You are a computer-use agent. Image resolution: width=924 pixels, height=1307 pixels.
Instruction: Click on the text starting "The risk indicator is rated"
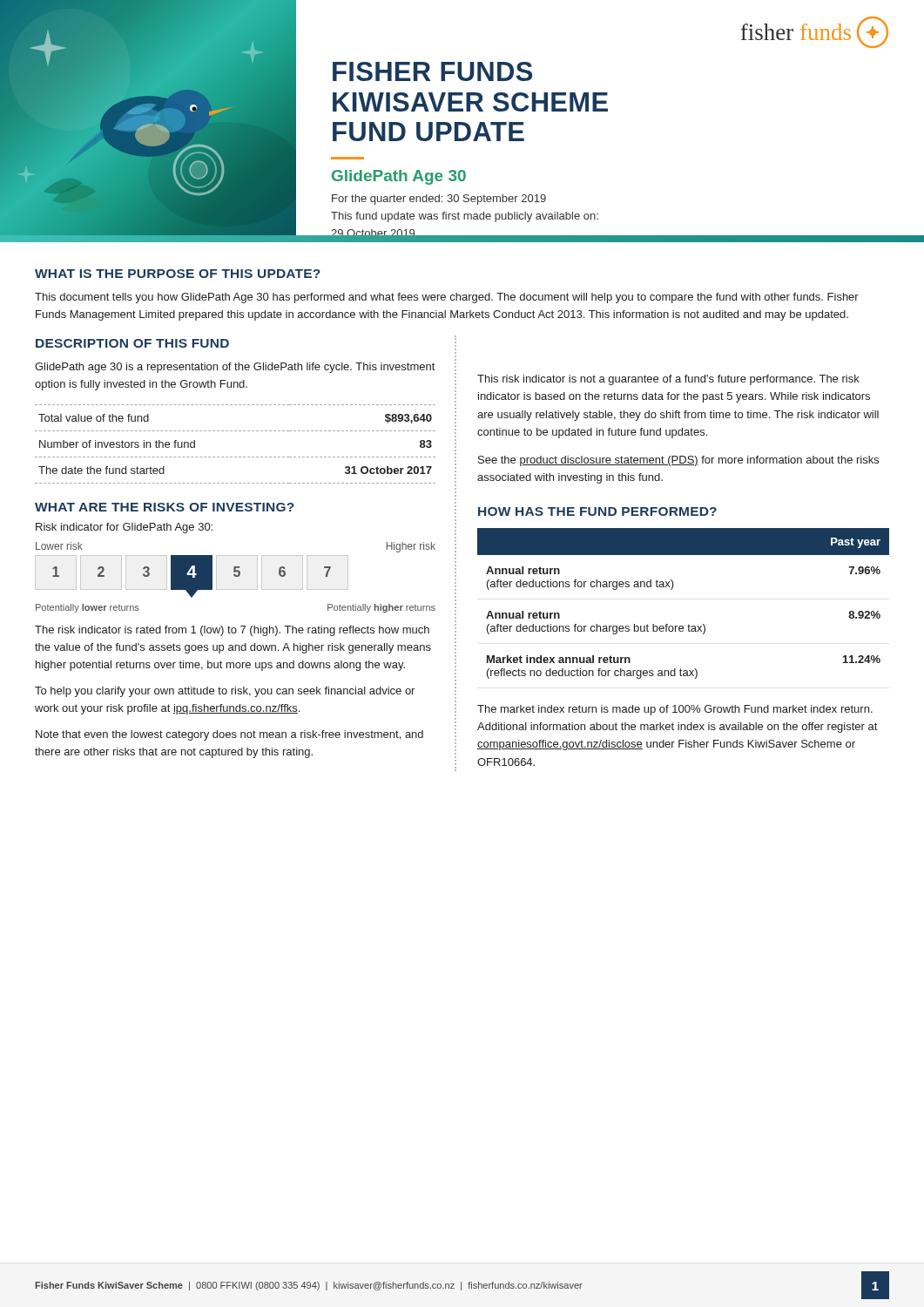pos(233,647)
